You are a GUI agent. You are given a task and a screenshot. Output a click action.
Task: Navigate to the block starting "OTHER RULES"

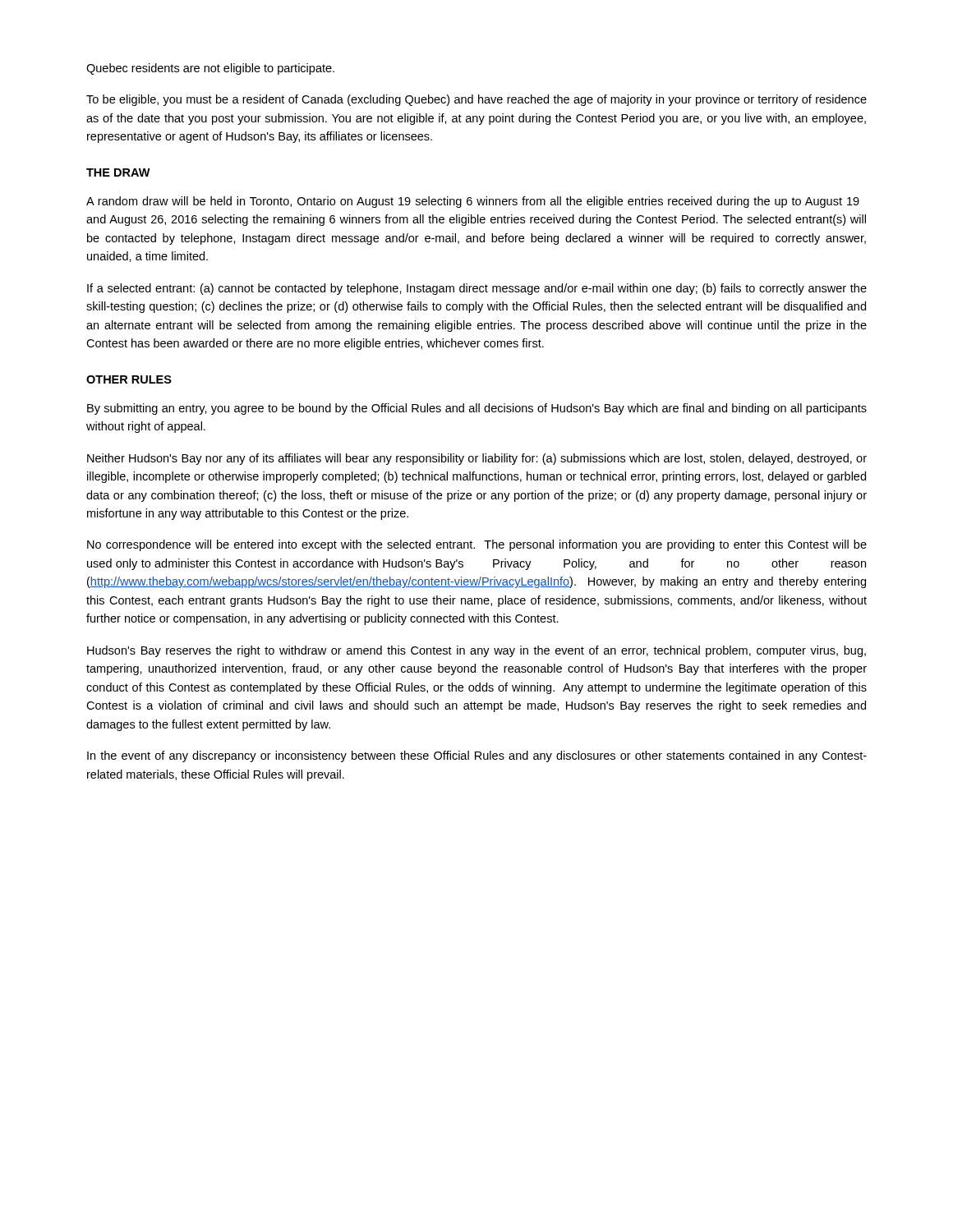129,379
